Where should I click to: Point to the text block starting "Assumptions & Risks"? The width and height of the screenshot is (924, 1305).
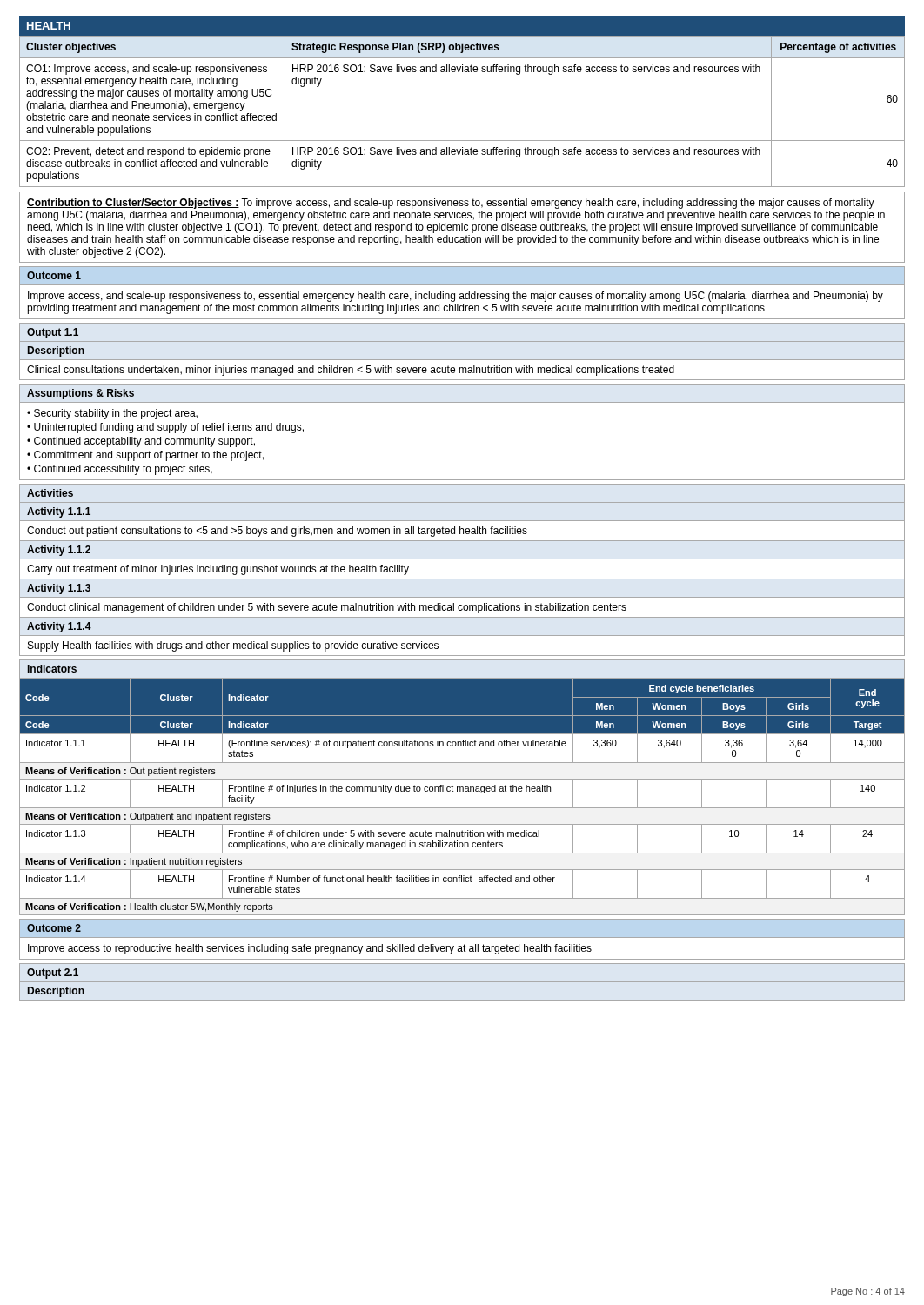tap(81, 393)
